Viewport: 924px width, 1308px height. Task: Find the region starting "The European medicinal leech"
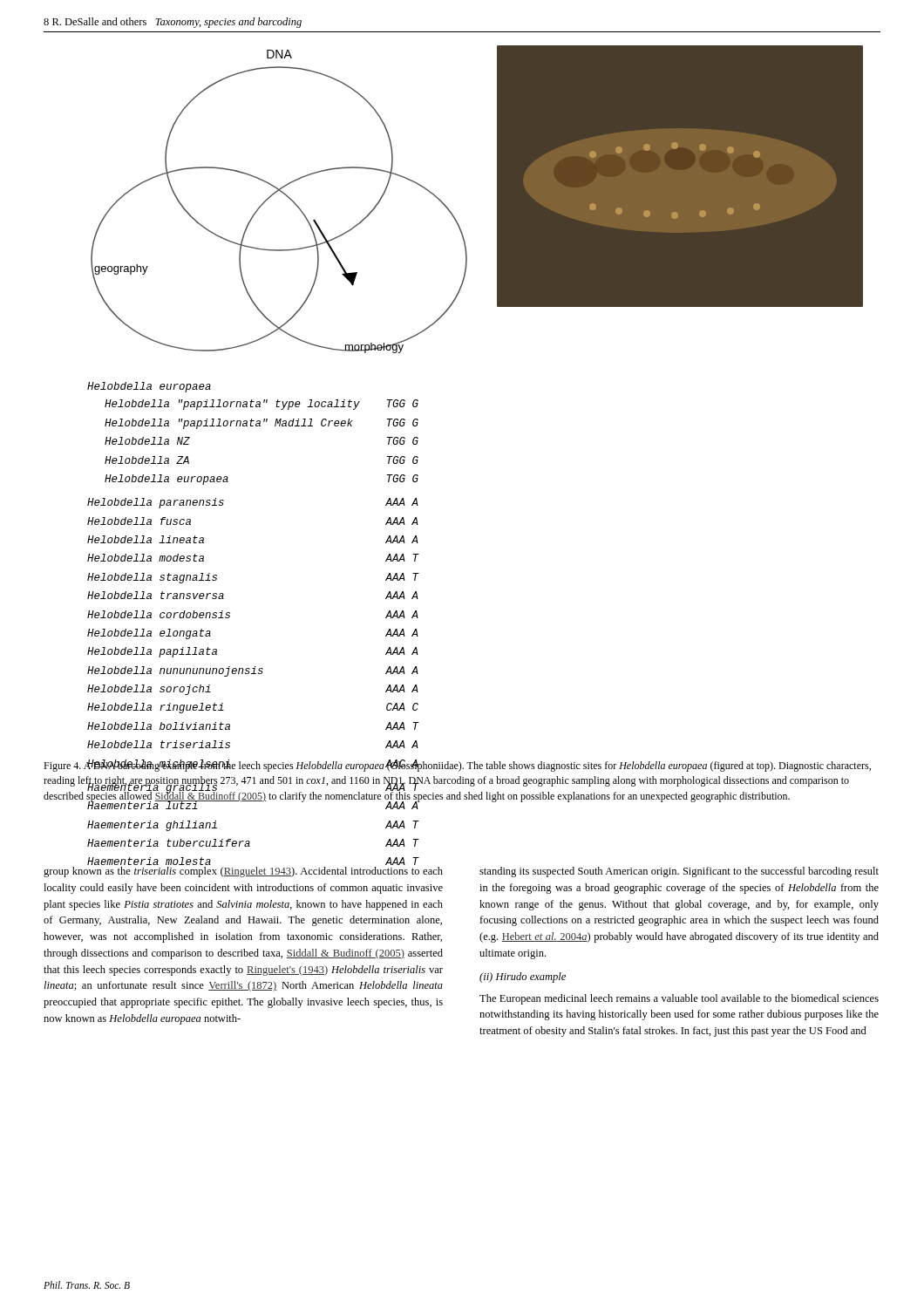[x=679, y=1015]
